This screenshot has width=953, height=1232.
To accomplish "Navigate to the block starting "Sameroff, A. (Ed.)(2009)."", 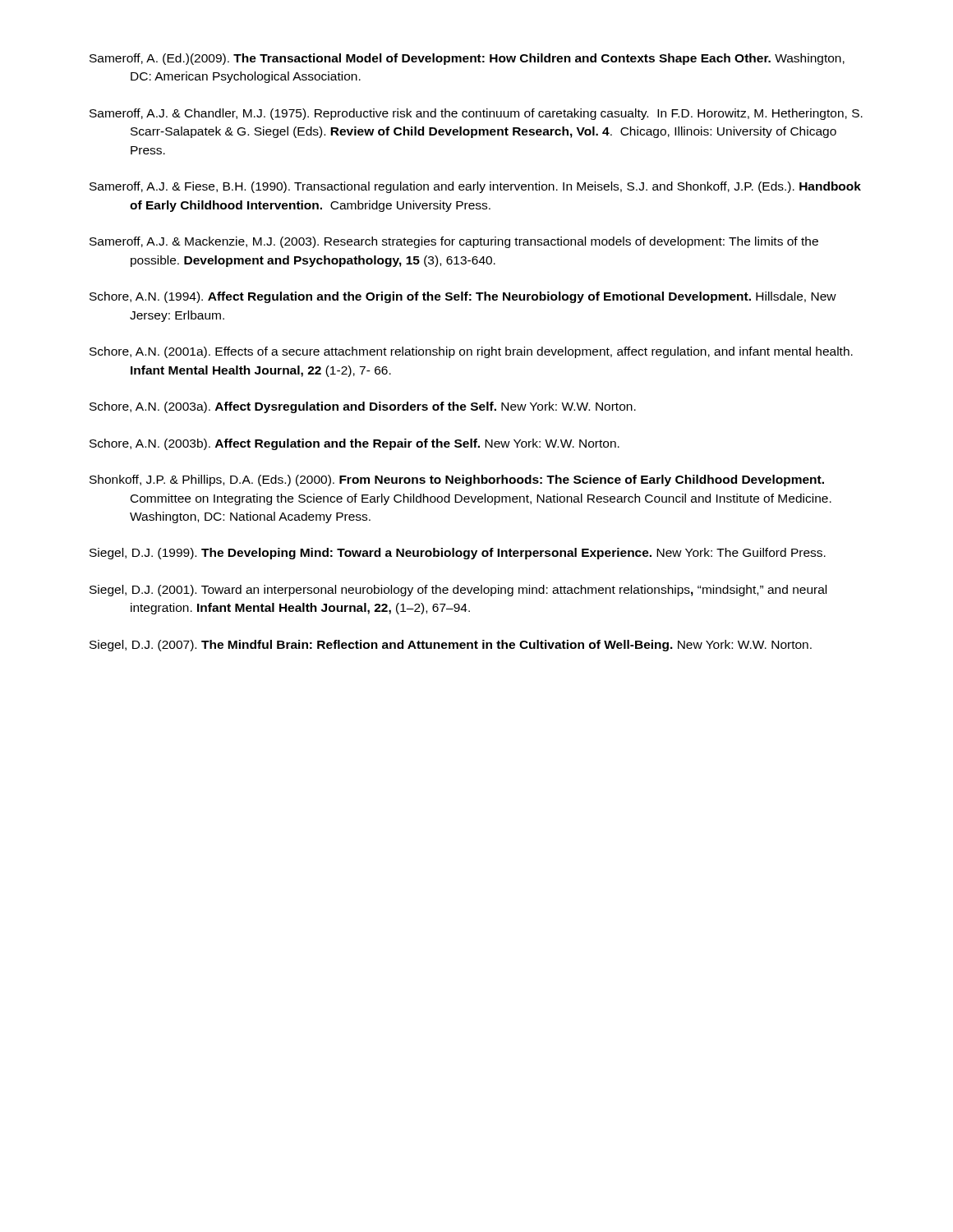I will [467, 67].
